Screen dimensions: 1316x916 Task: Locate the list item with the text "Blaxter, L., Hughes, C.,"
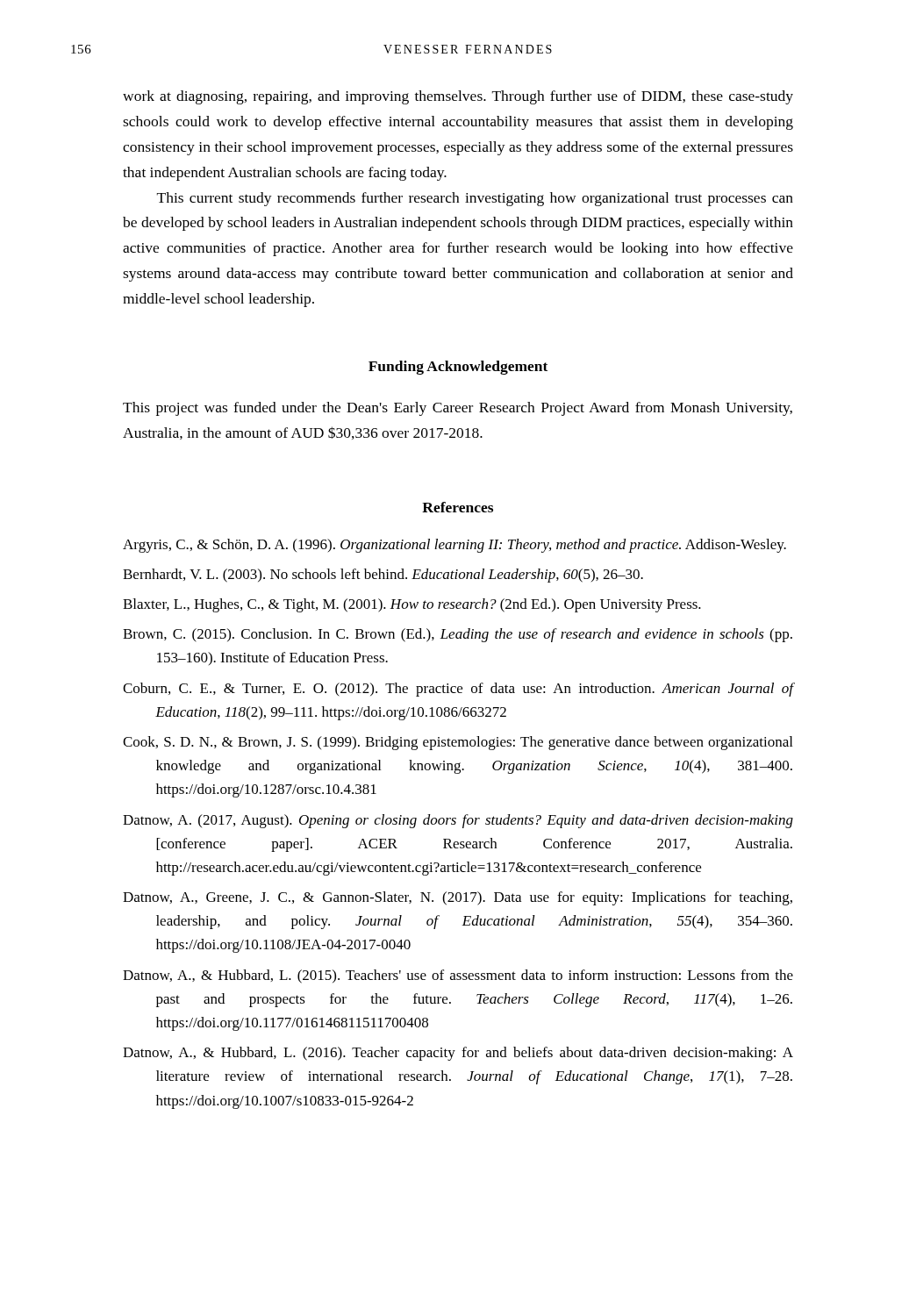click(412, 604)
